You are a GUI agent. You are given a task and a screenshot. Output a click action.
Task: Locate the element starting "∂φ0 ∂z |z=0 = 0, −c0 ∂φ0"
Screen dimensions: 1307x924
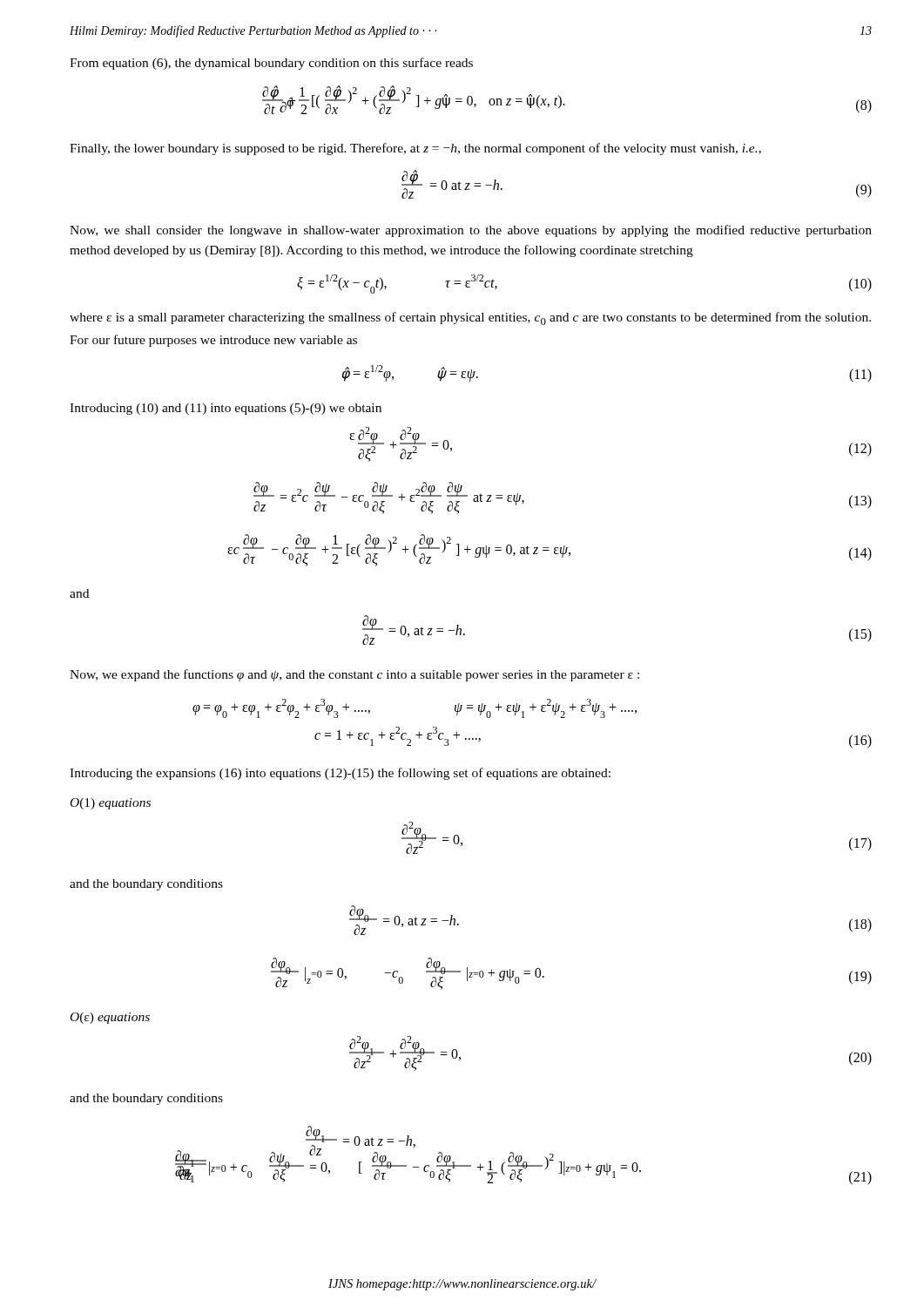point(305,974)
